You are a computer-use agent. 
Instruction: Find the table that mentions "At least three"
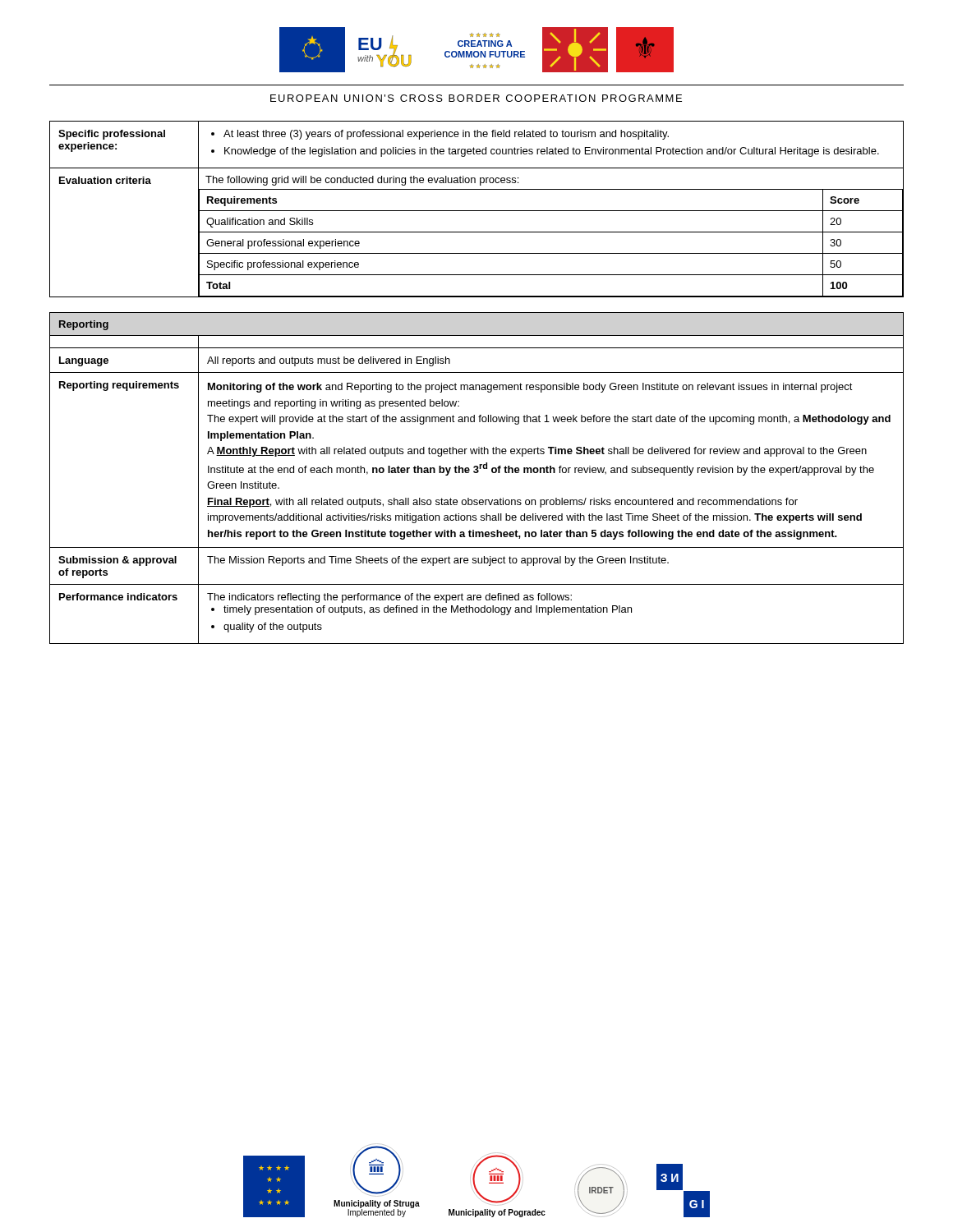coord(476,209)
